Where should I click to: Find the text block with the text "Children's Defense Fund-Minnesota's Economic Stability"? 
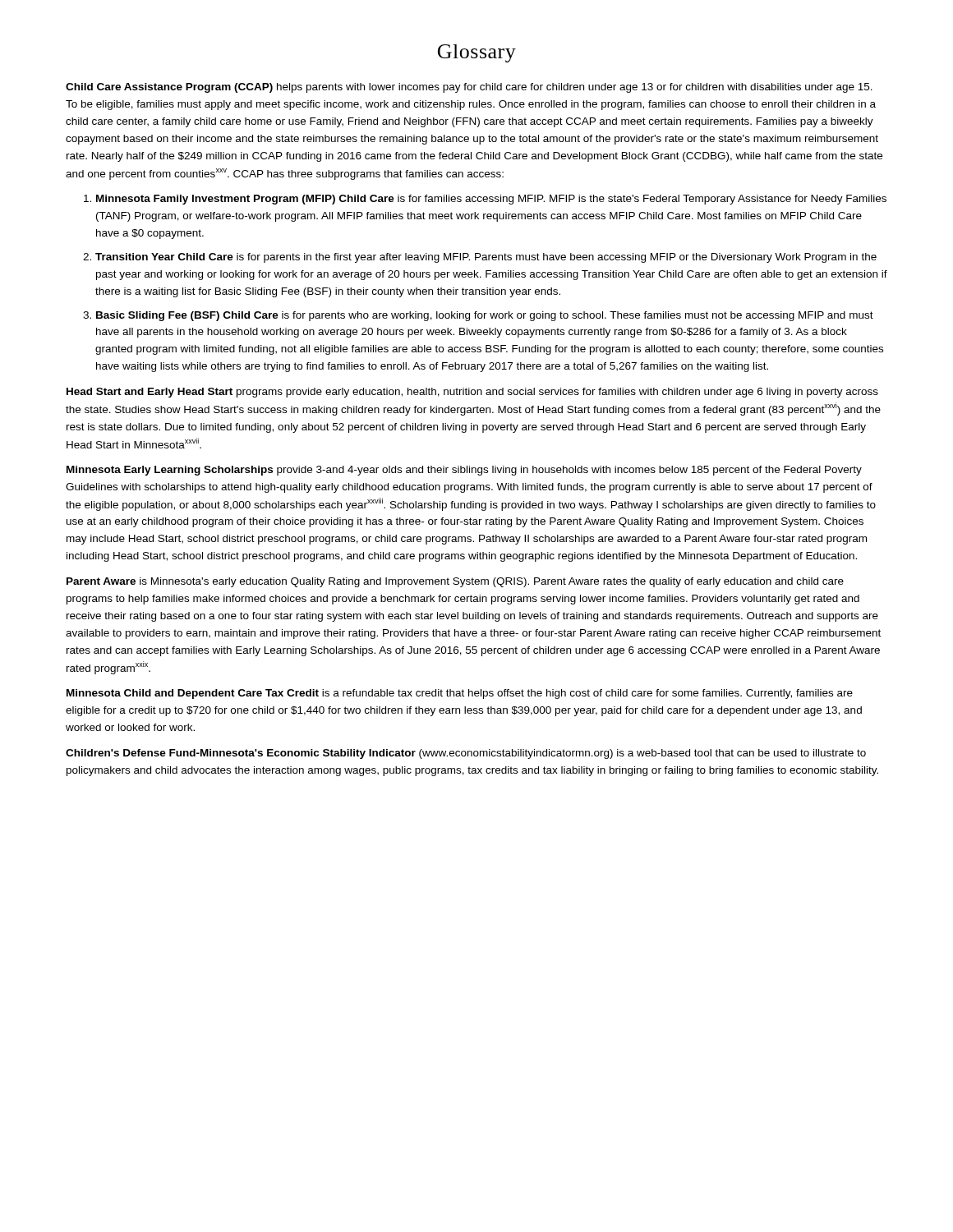tap(472, 761)
